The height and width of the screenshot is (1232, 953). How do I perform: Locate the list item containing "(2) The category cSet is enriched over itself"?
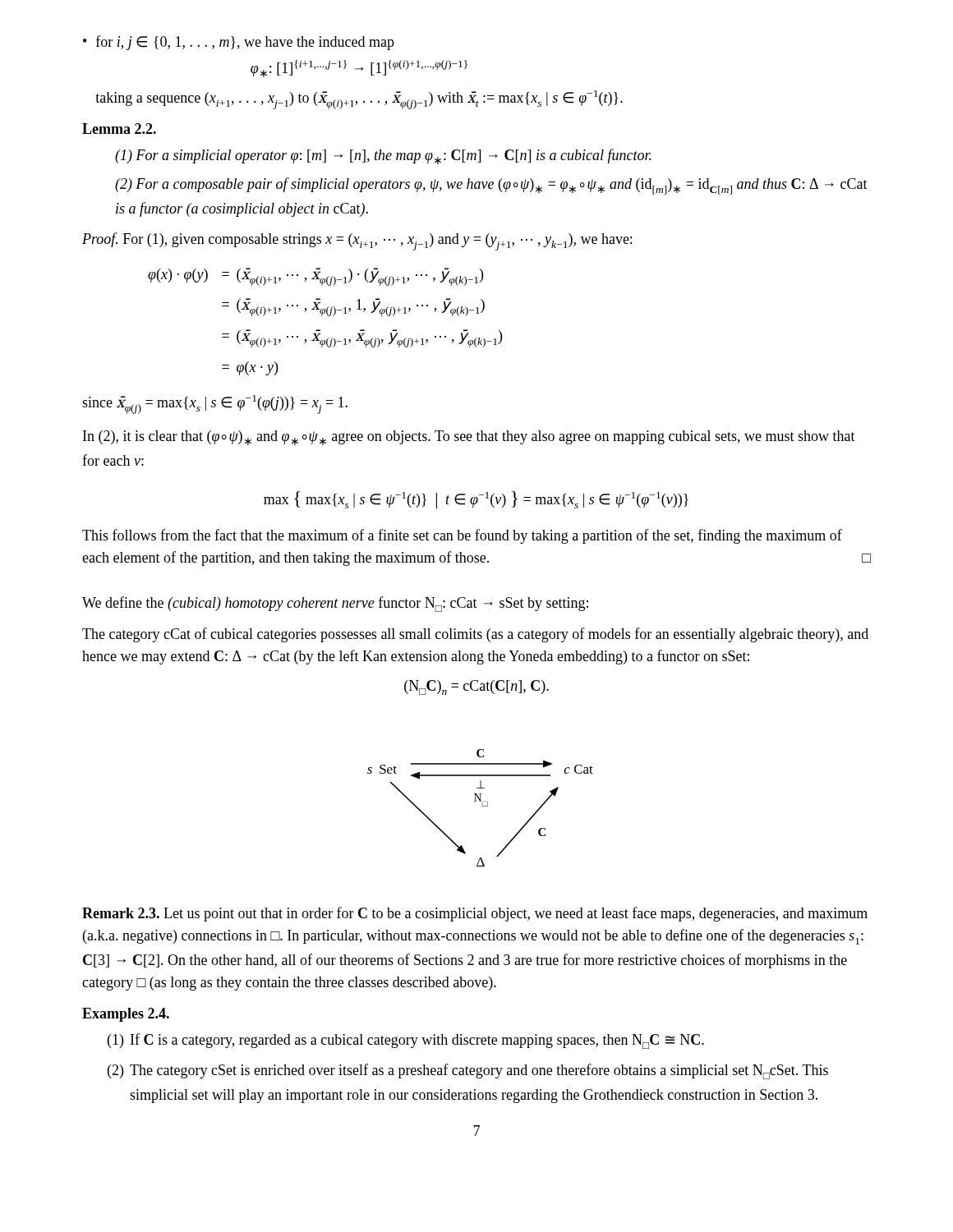tap(489, 1083)
